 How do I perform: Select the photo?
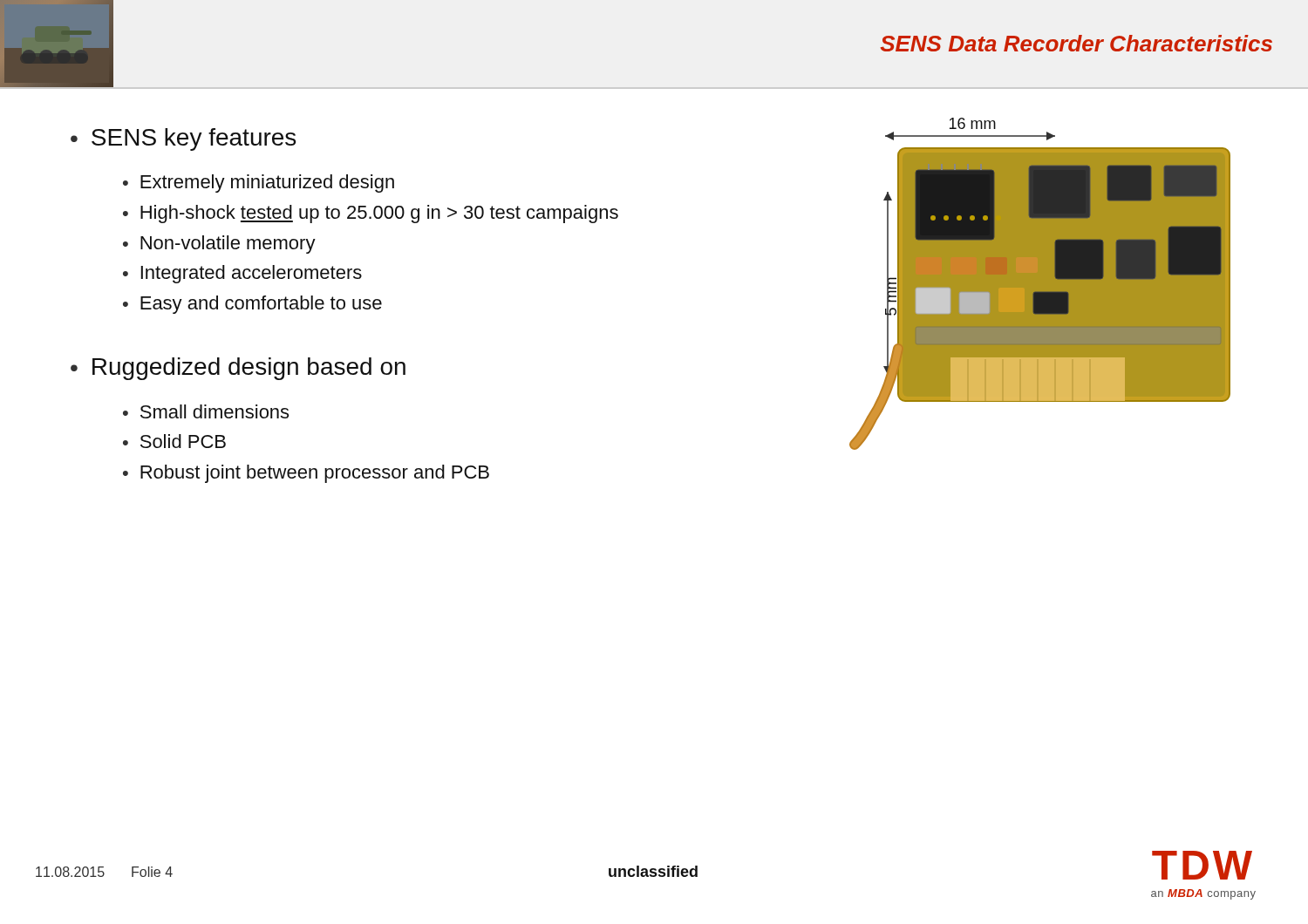tap(1038, 279)
